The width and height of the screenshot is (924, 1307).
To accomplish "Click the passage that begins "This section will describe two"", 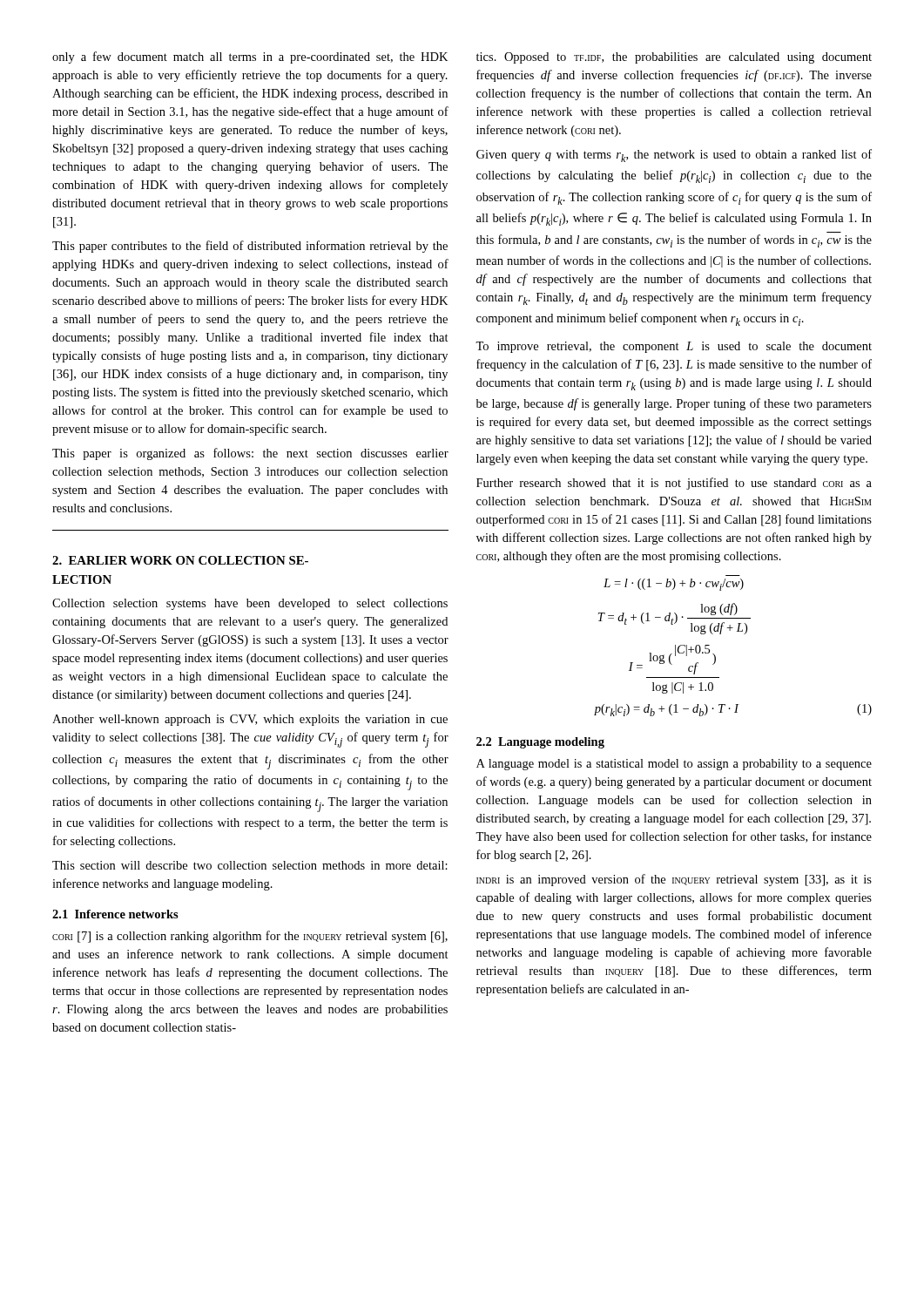I will pos(250,875).
